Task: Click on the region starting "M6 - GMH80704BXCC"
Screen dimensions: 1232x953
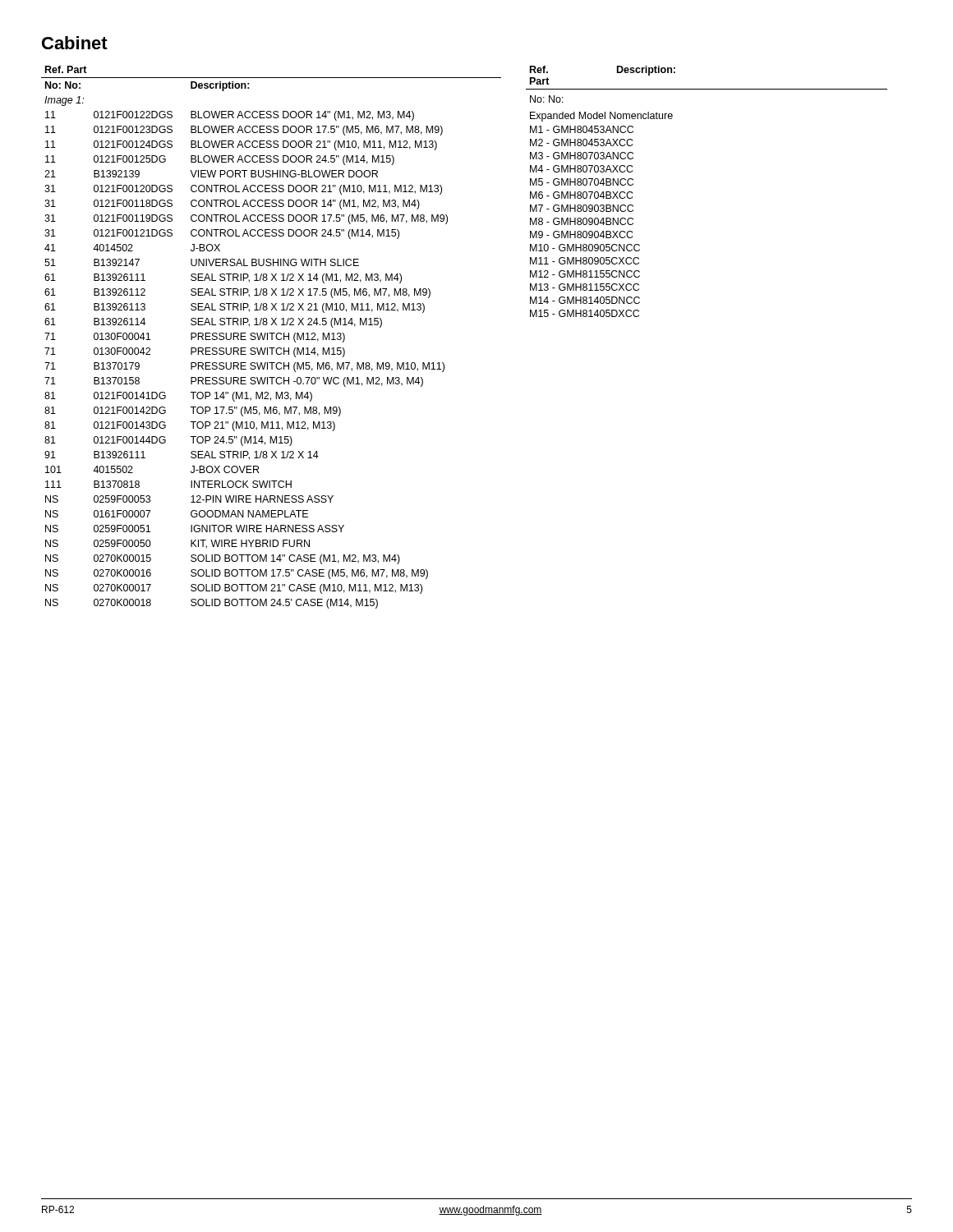Action: [581, 195]
